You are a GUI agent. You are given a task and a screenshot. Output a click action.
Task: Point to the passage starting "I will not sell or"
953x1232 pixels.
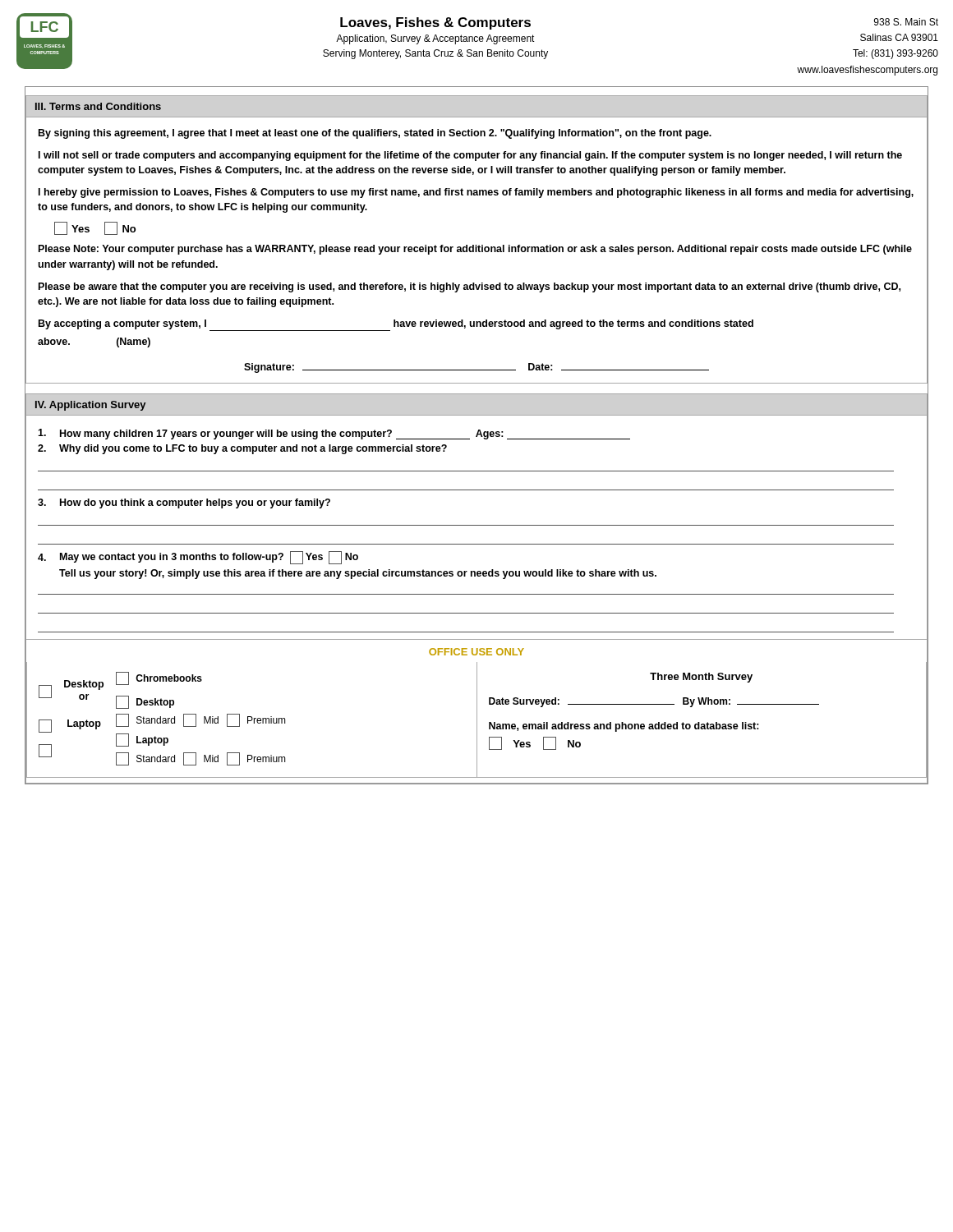pos(476,163)
